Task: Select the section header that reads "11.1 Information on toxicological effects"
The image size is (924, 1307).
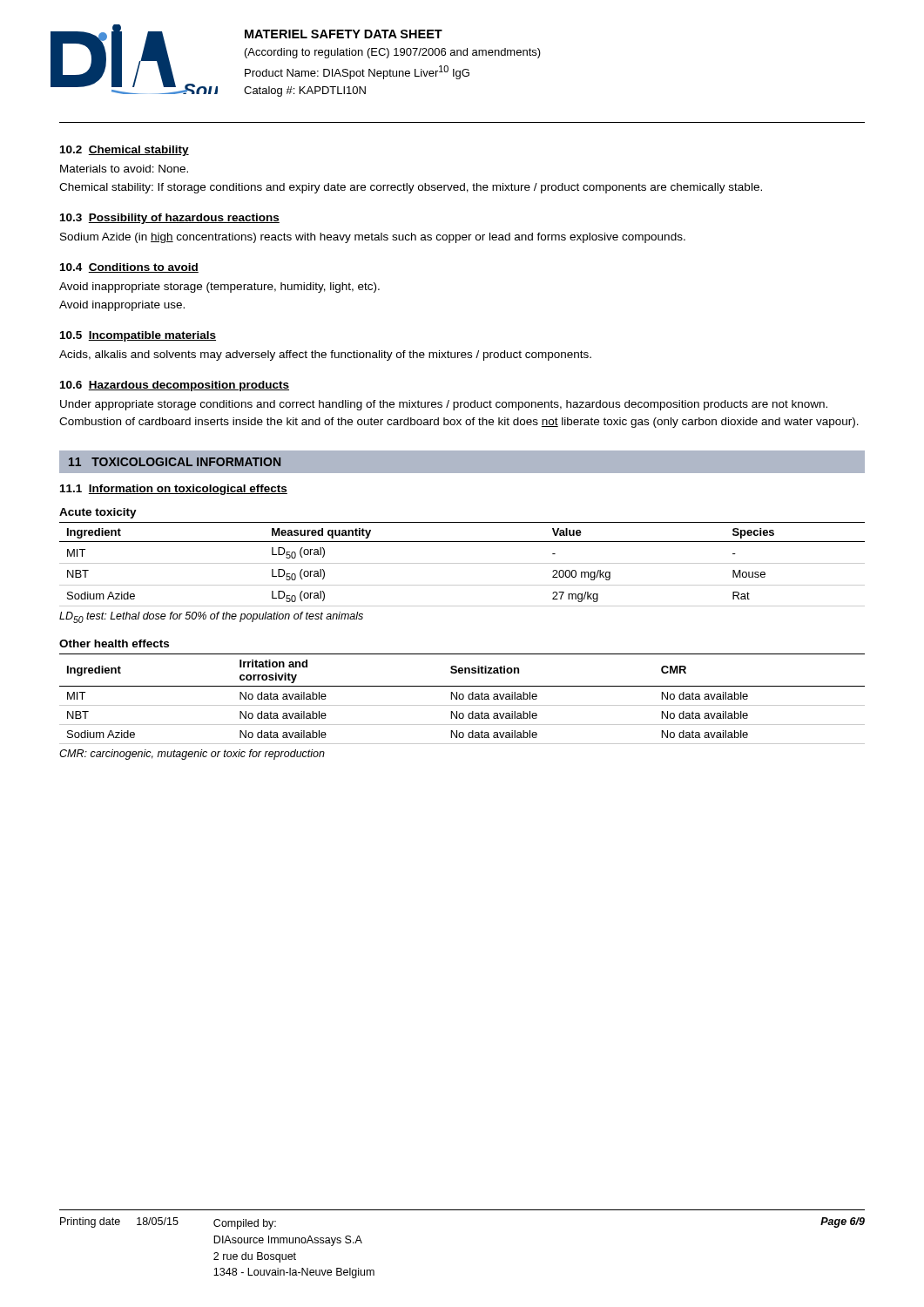Action: click(x=173, y=489)
